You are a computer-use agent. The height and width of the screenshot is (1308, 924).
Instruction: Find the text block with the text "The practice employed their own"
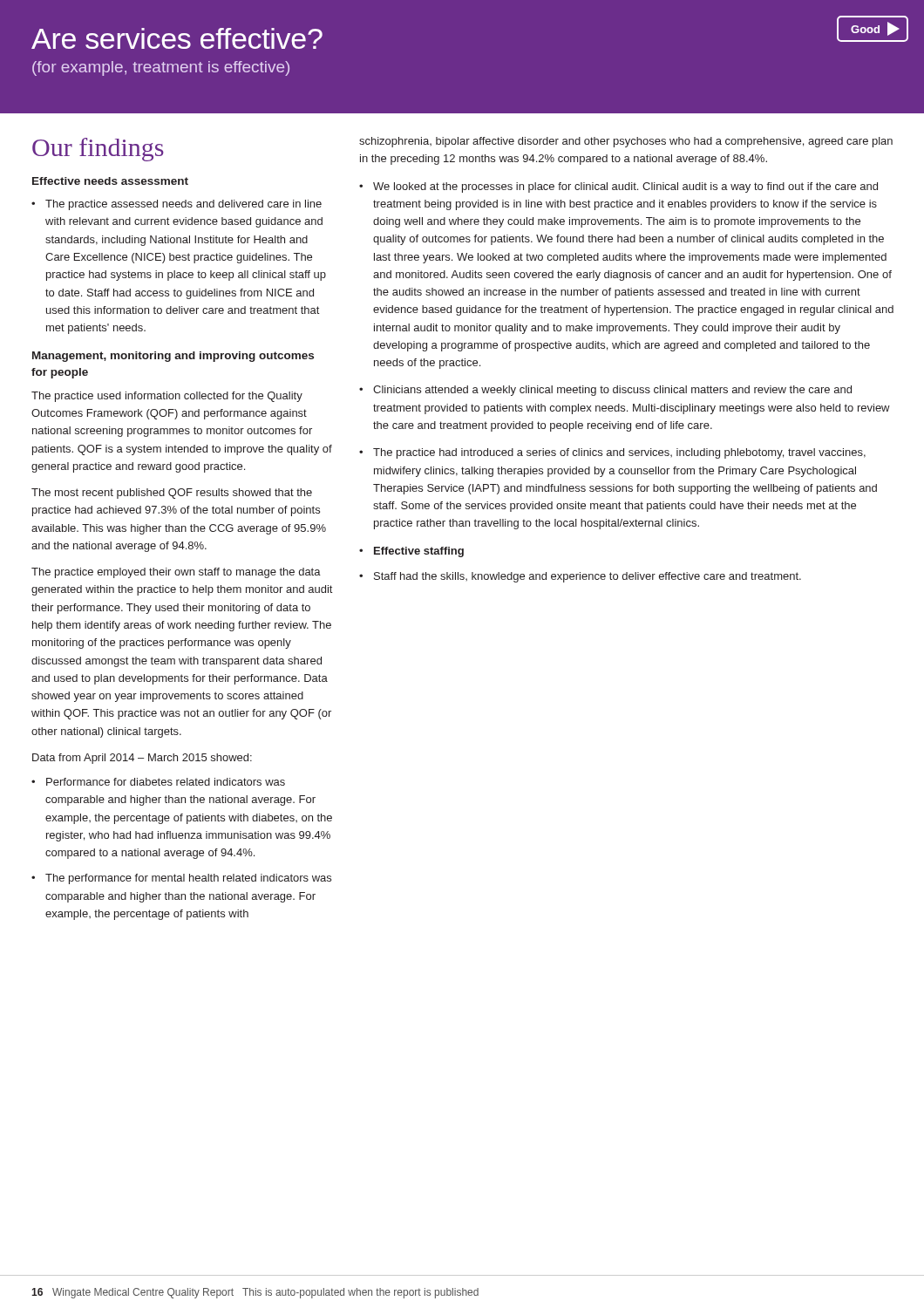(182, 651)
